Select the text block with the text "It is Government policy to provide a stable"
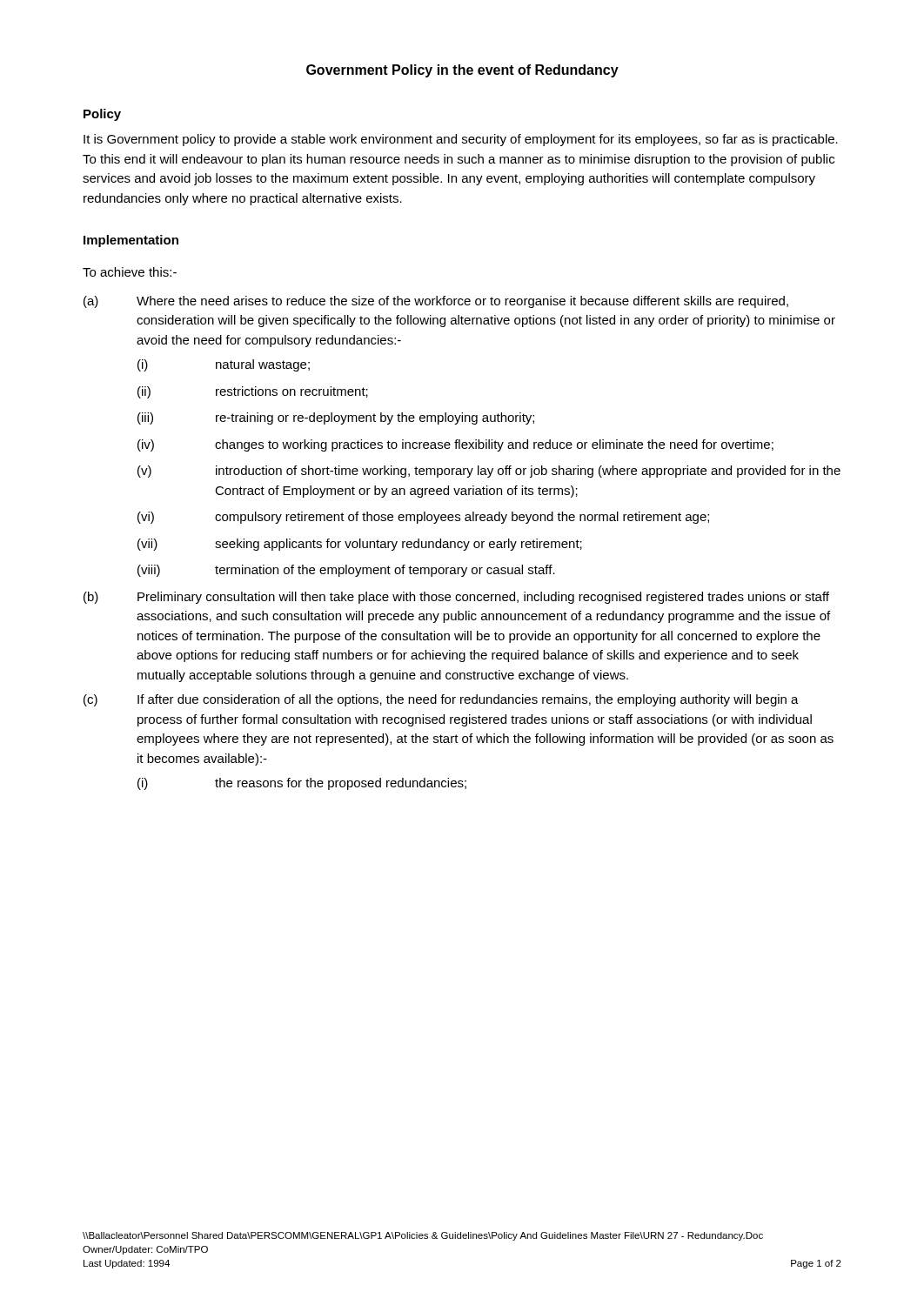This screenshot has width=924, height=1305. pos(461,168)
